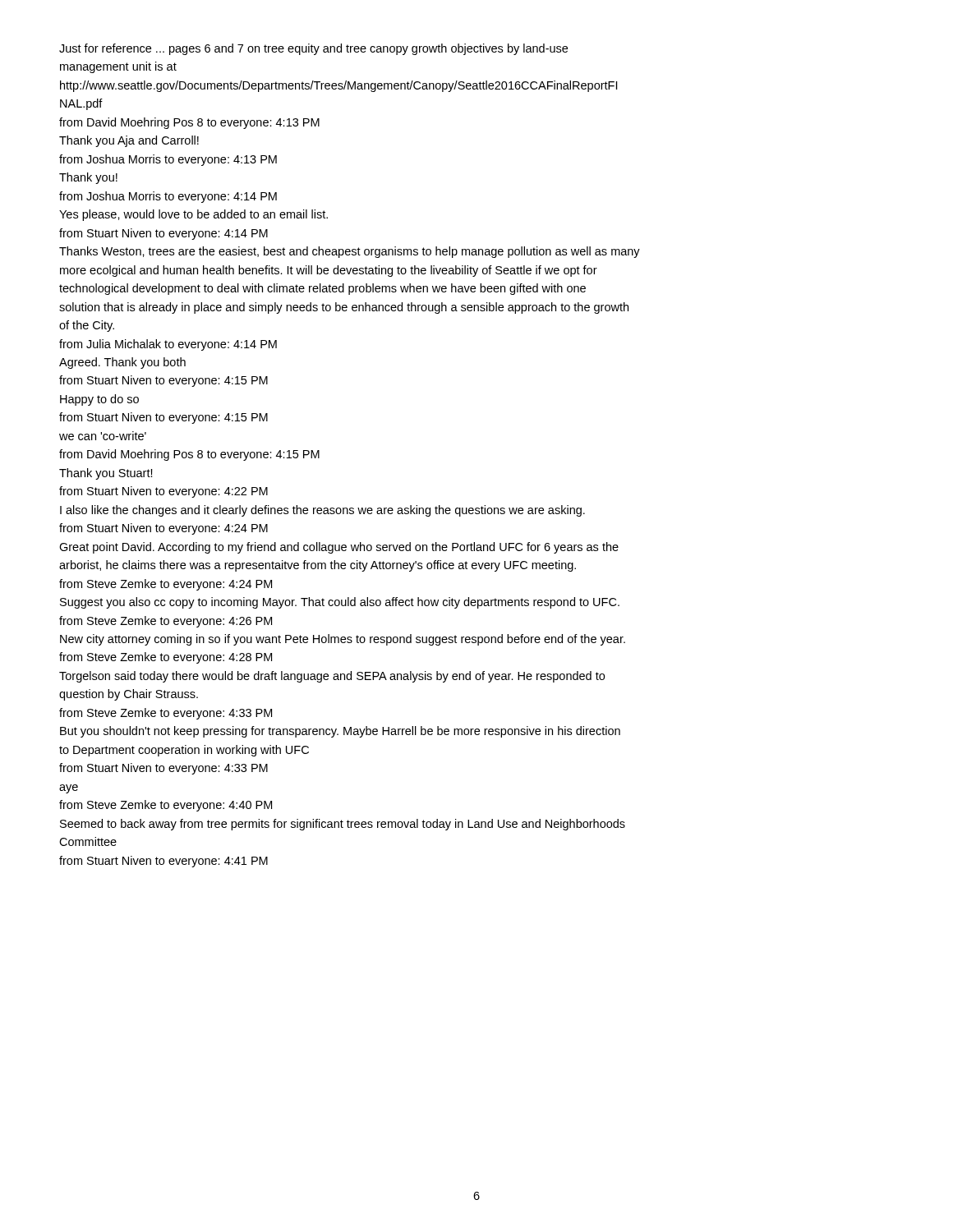Navigate to the text block starting "Just for reference ..."
Image resolution: width=953 pixels, height=1232 pixels.
pyautogui.click(x=476, y=76)
